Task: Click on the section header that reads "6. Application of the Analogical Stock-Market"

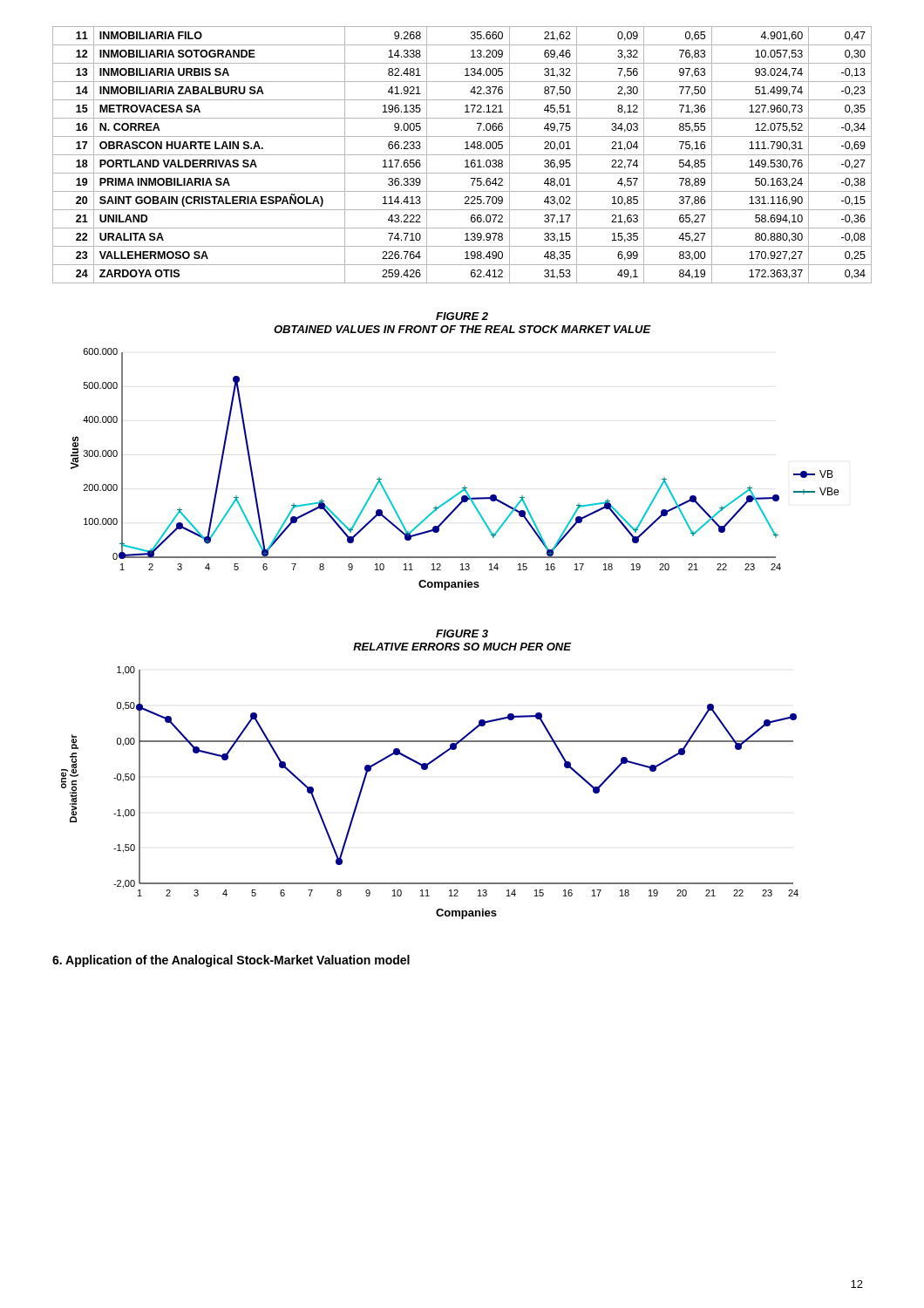Action: tap(231, 960)
